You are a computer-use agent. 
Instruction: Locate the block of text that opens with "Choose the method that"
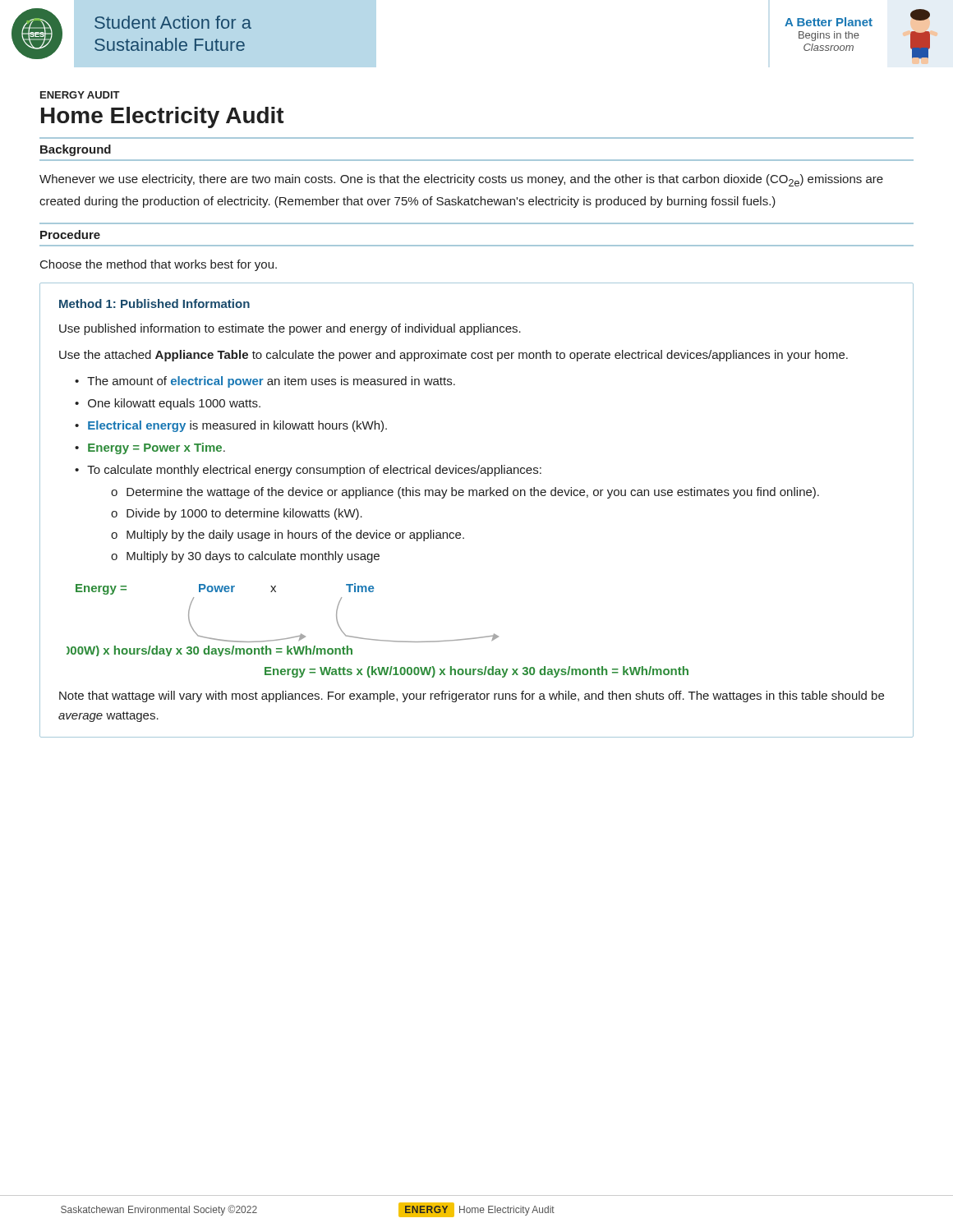159,264
